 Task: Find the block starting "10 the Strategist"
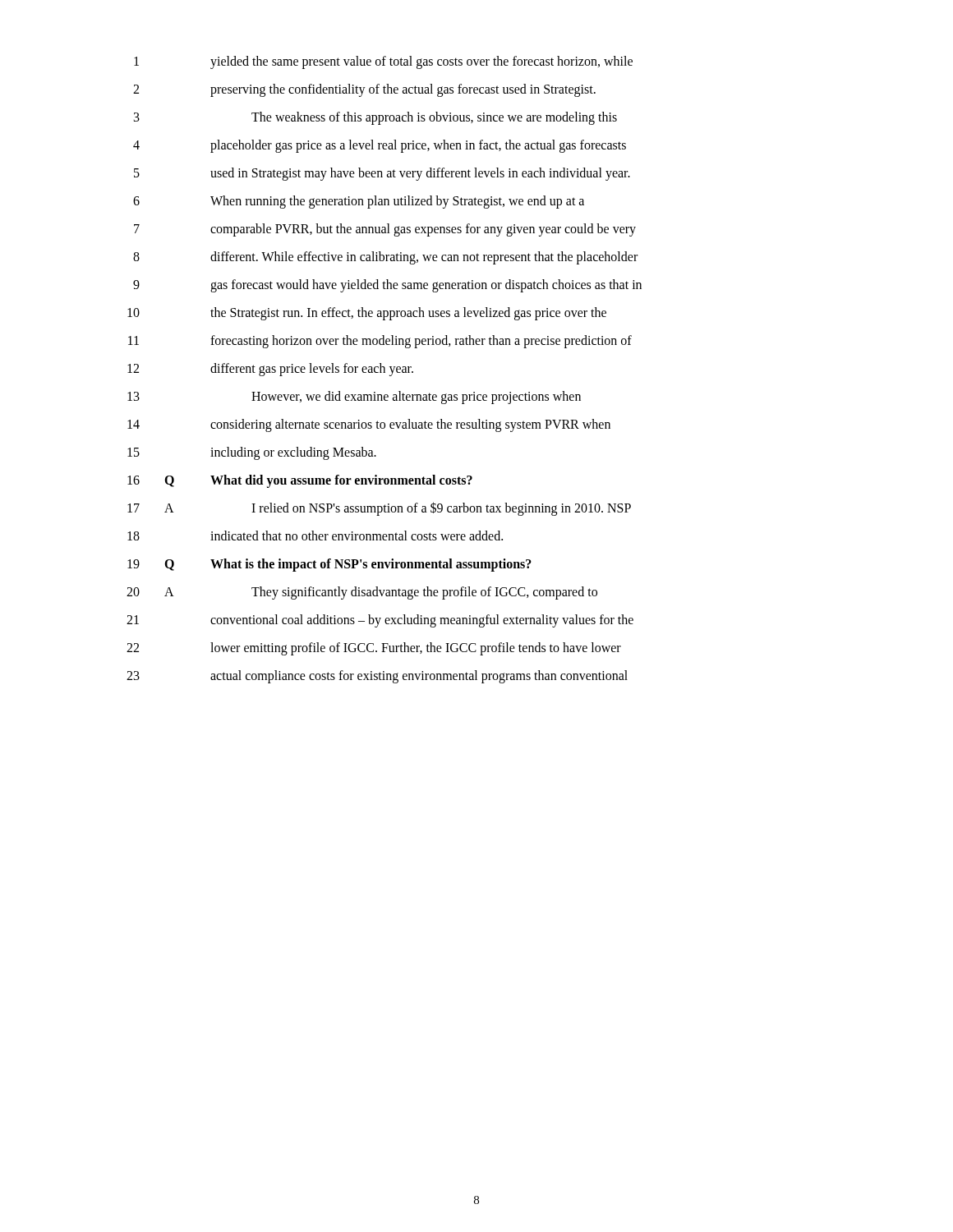click(x=485, y=312)
